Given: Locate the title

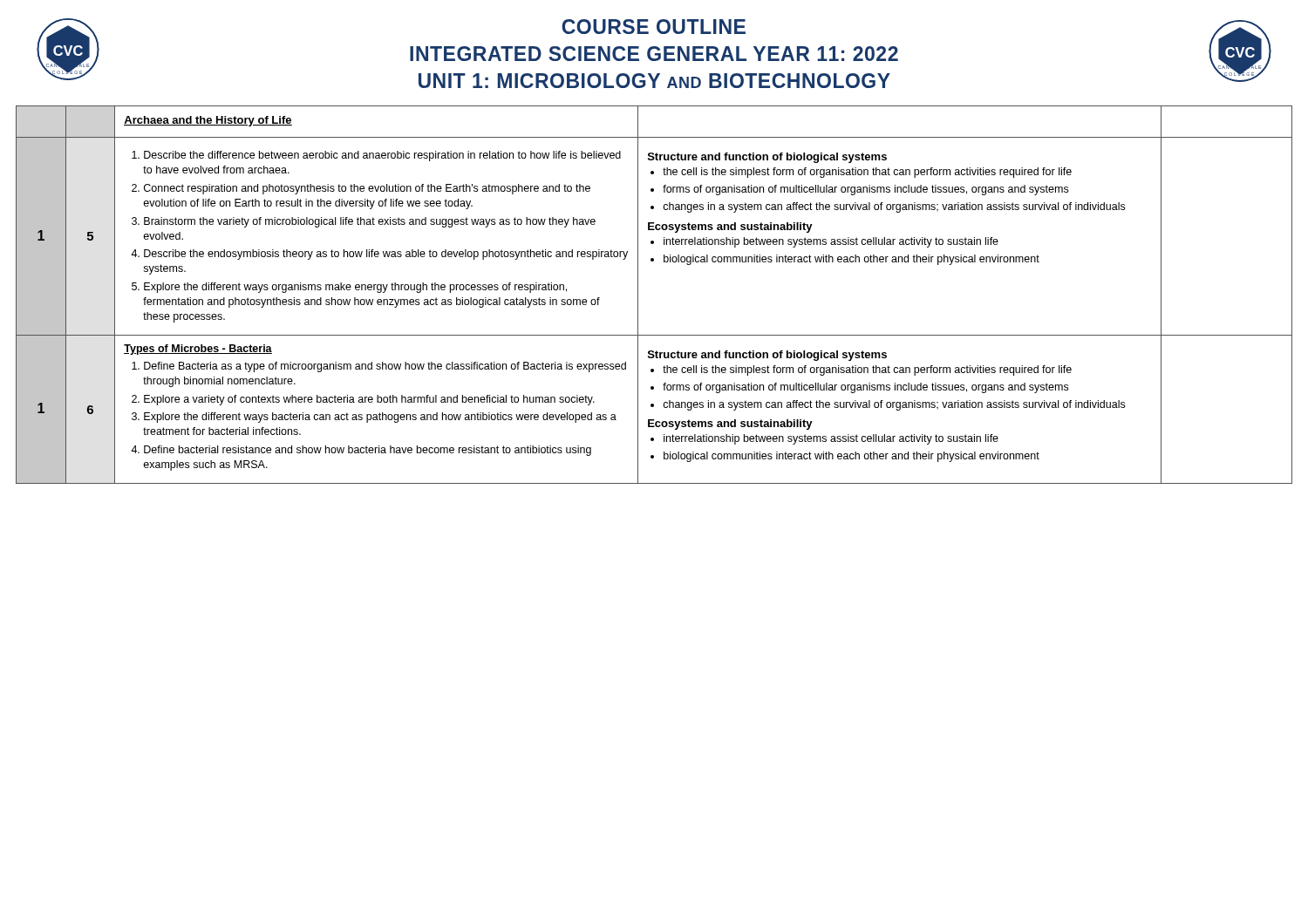Looking at the screenshot, I should click(654, 55).
